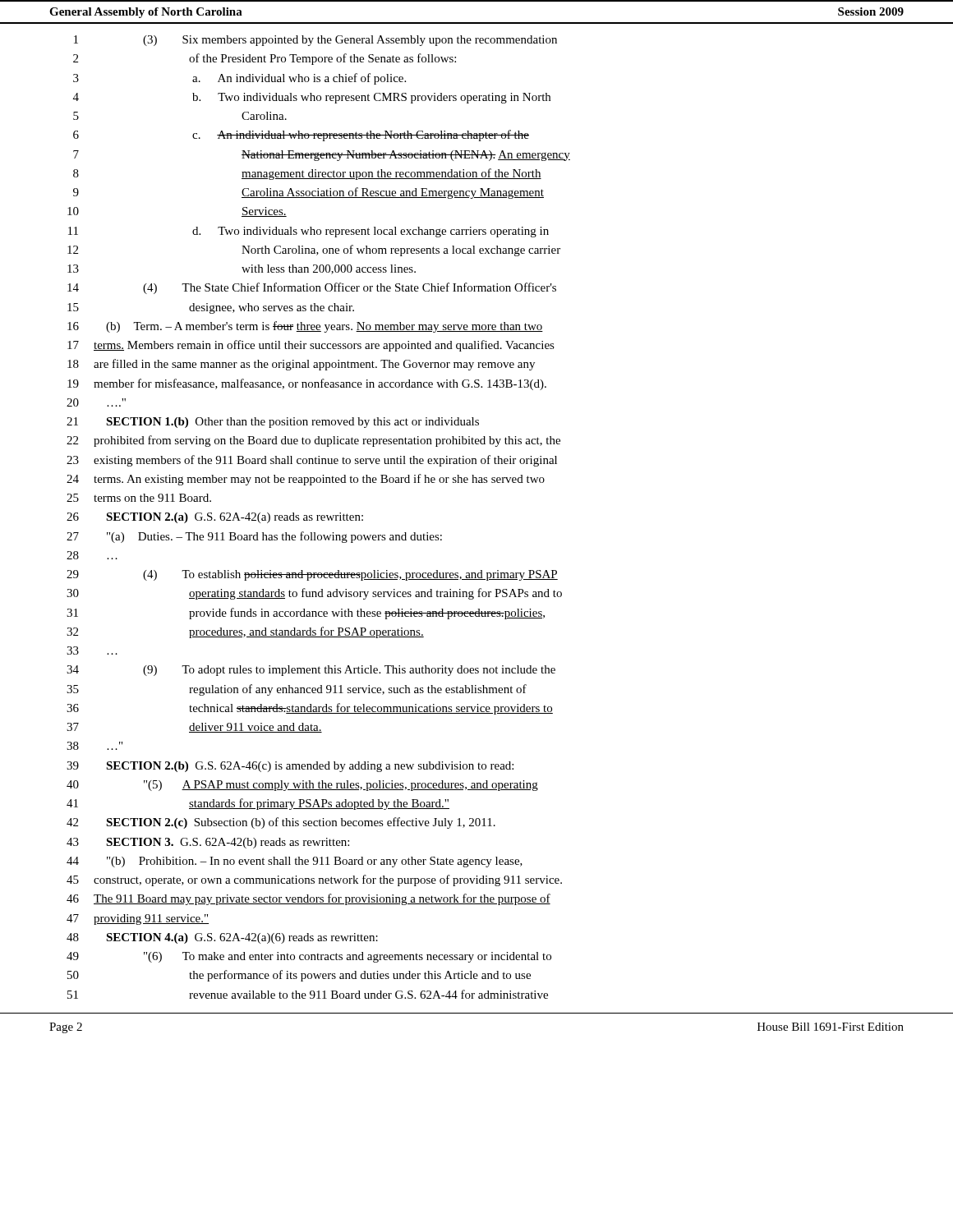
Task: Point to the region starting "28 …"
Action: 70,555
